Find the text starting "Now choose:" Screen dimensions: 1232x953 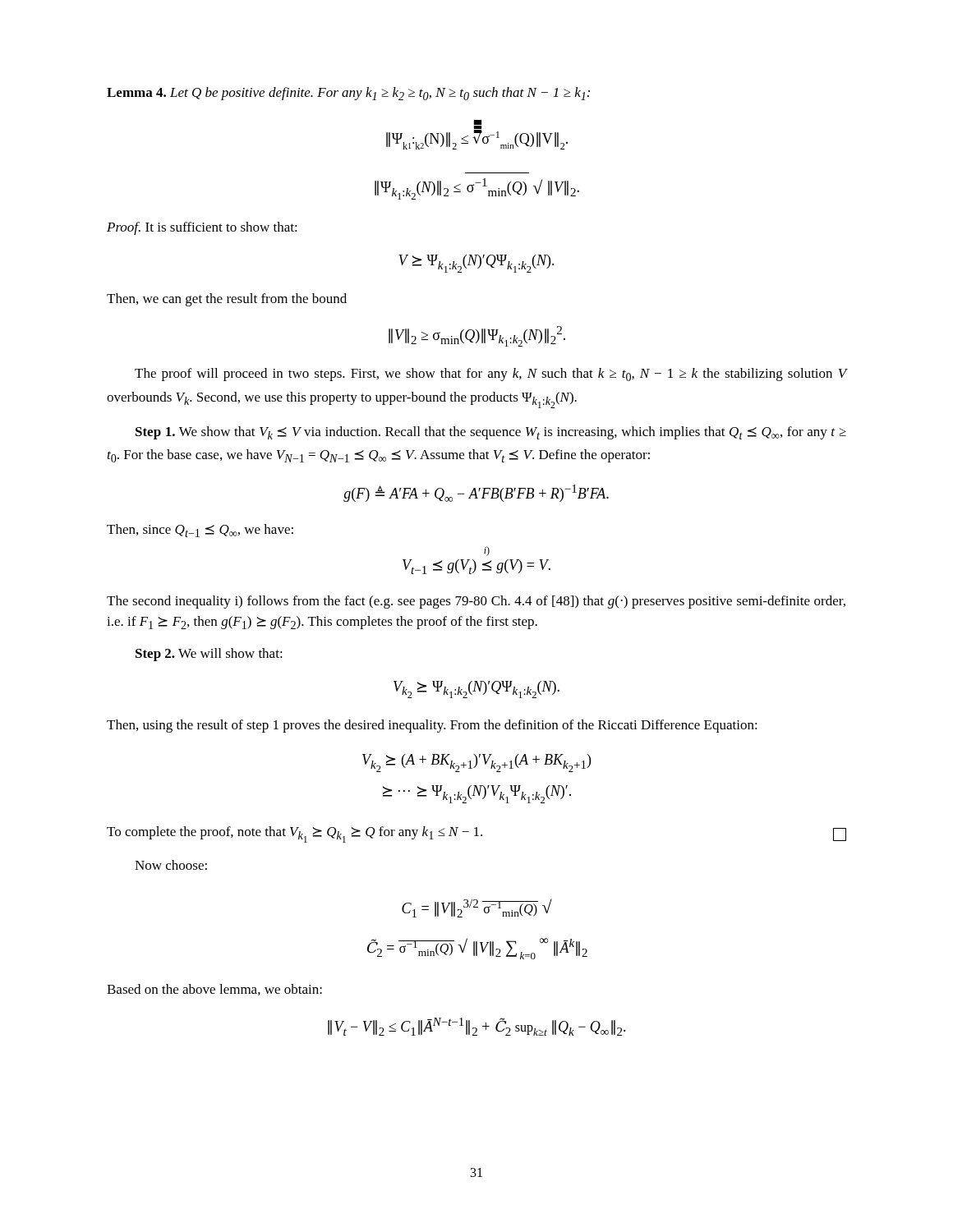click(171, 866)
